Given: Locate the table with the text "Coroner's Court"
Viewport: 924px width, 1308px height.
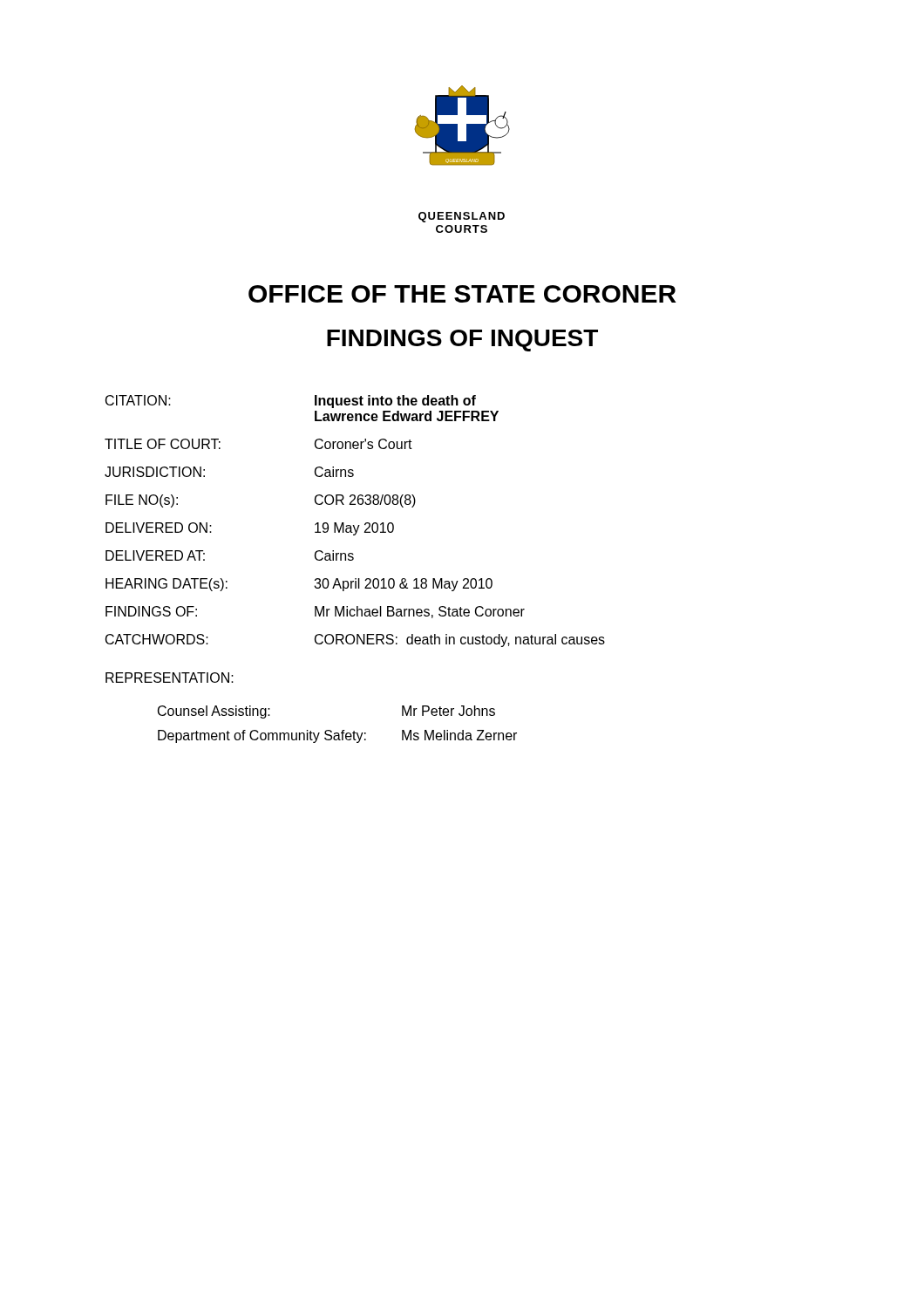Looking at the screenshot, I should point(462,521).
